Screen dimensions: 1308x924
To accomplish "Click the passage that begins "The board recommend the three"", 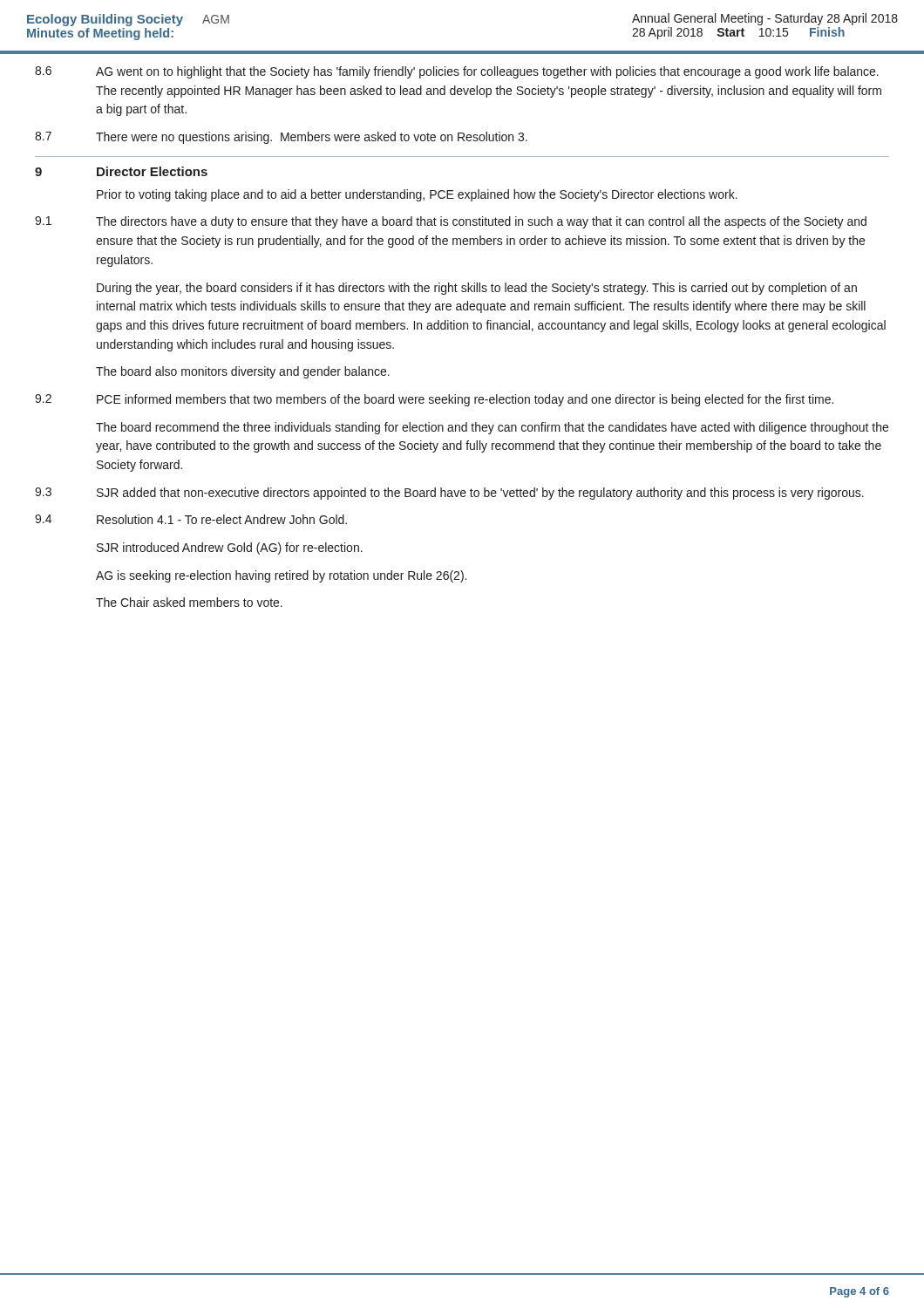I will click(492, 446).
